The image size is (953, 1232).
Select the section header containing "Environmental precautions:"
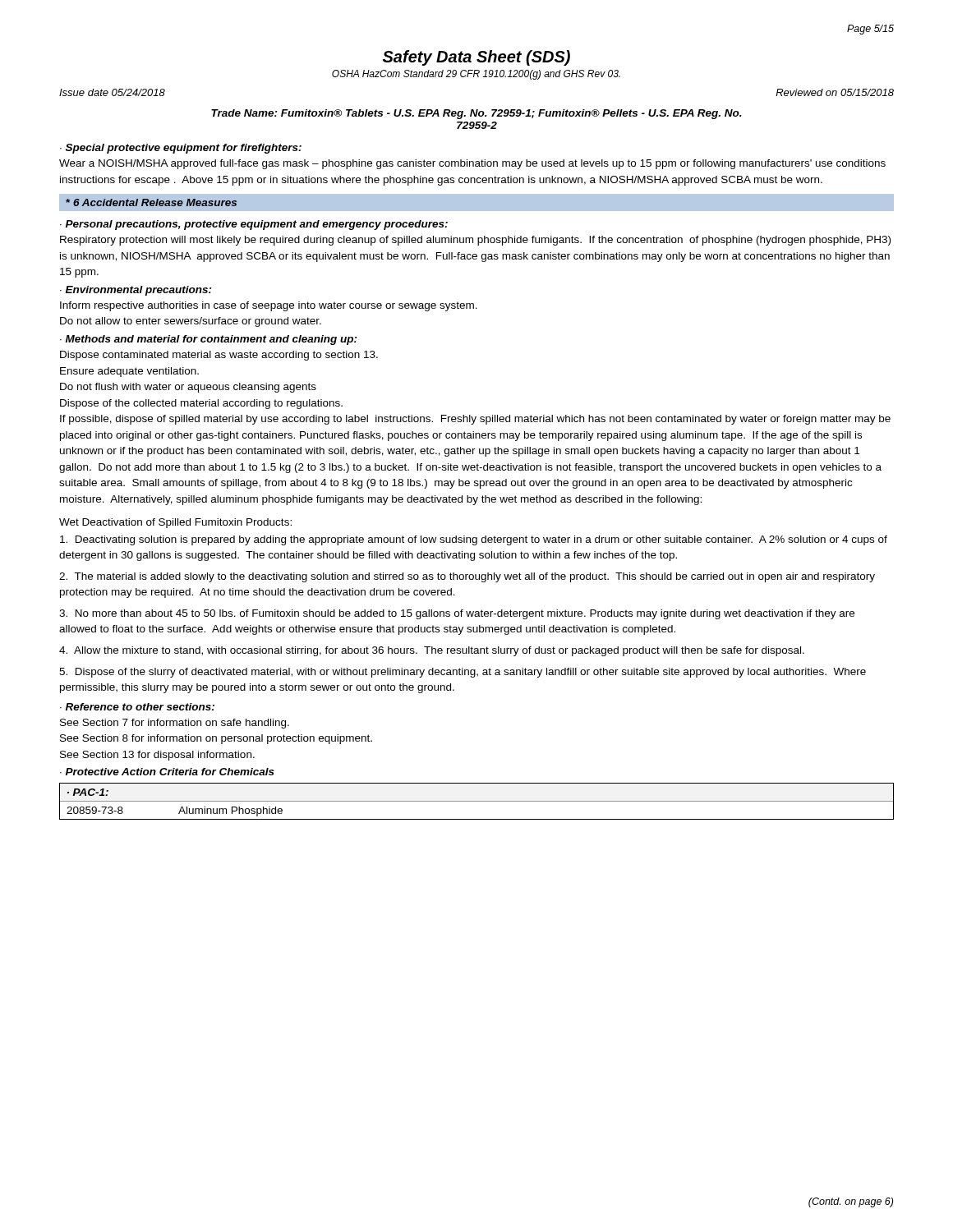(x=139, y=289)
